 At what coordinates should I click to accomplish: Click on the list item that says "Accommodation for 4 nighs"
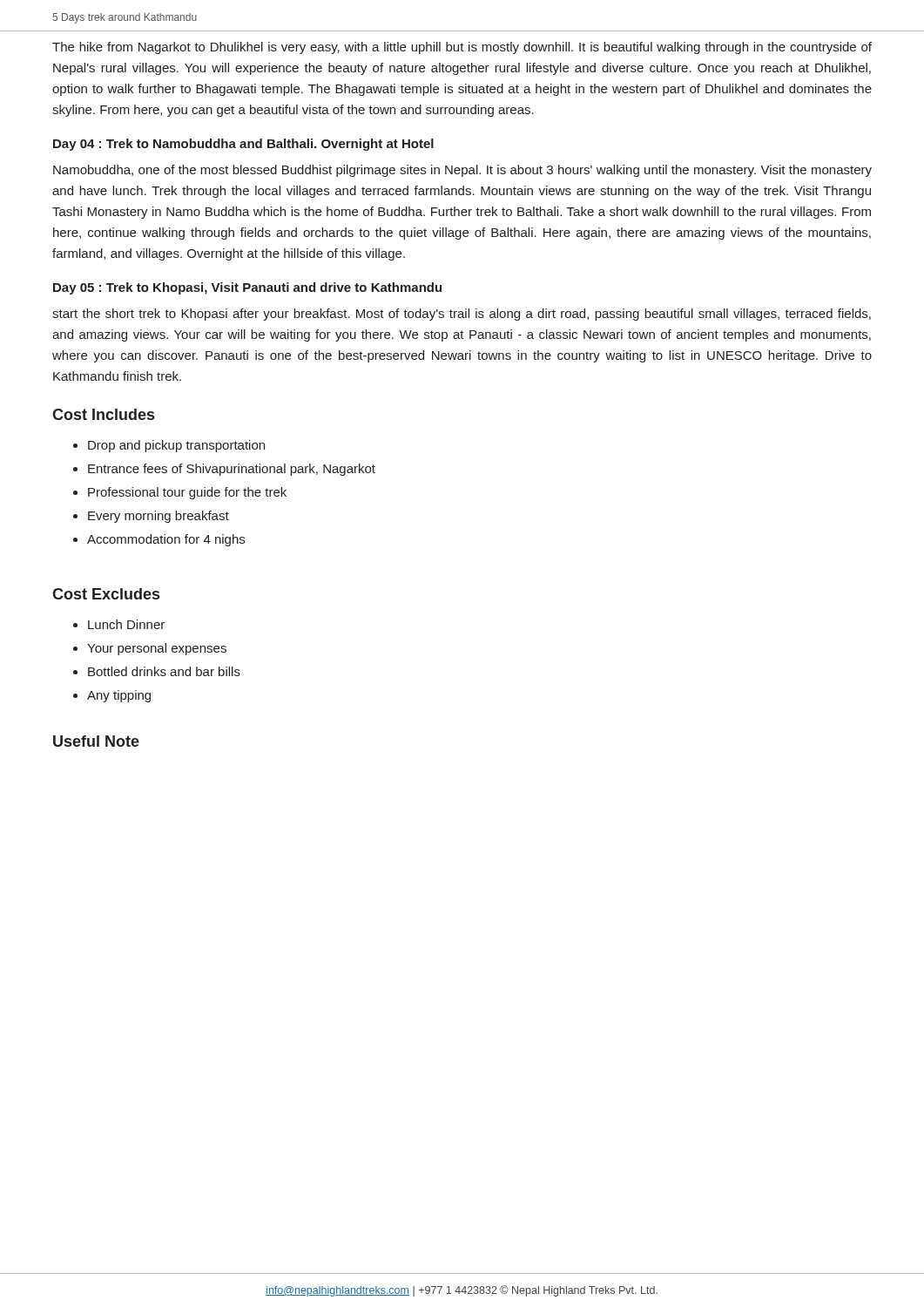pos(166,539)
